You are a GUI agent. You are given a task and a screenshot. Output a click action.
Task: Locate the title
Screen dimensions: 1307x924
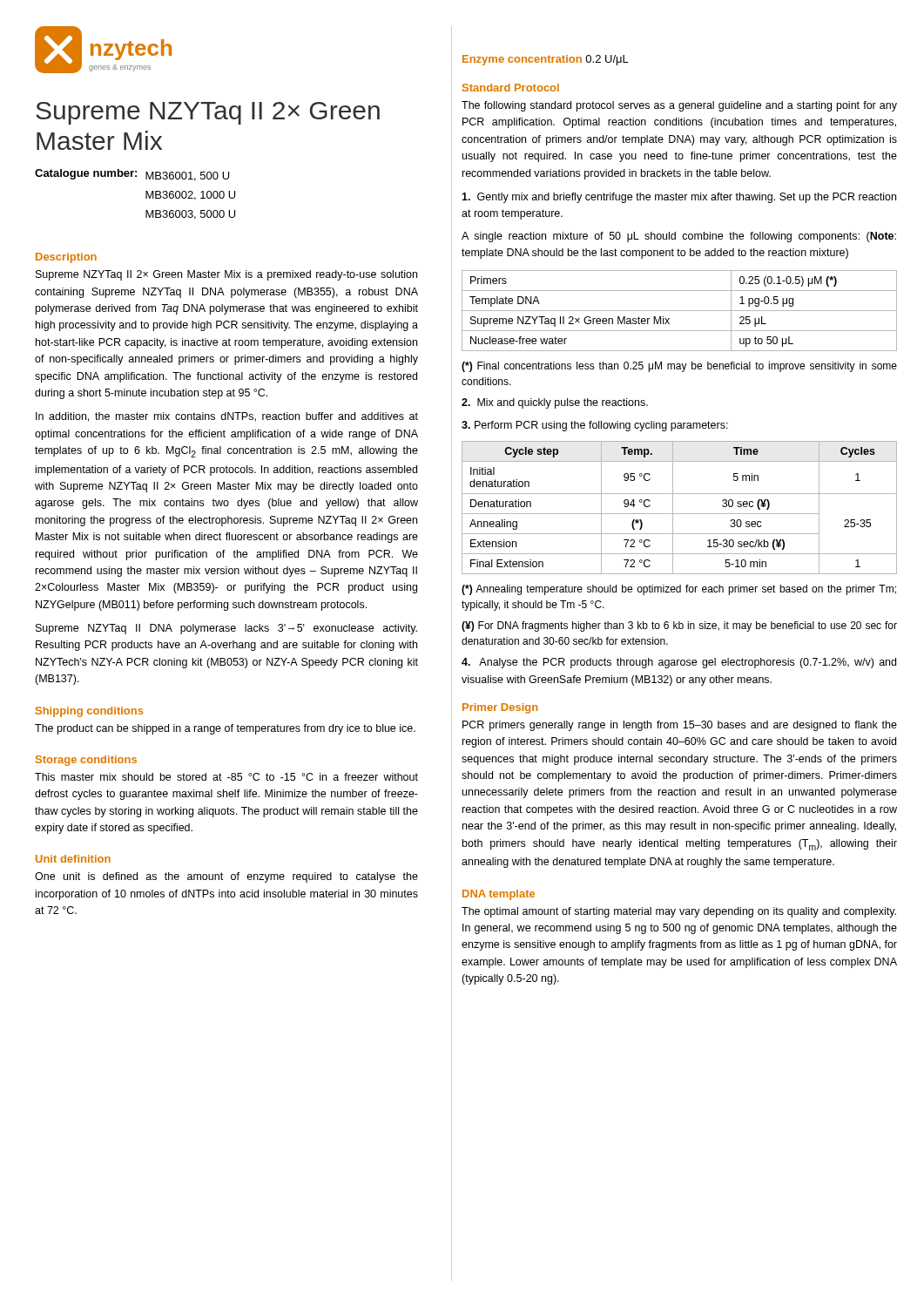click(208, 125)
